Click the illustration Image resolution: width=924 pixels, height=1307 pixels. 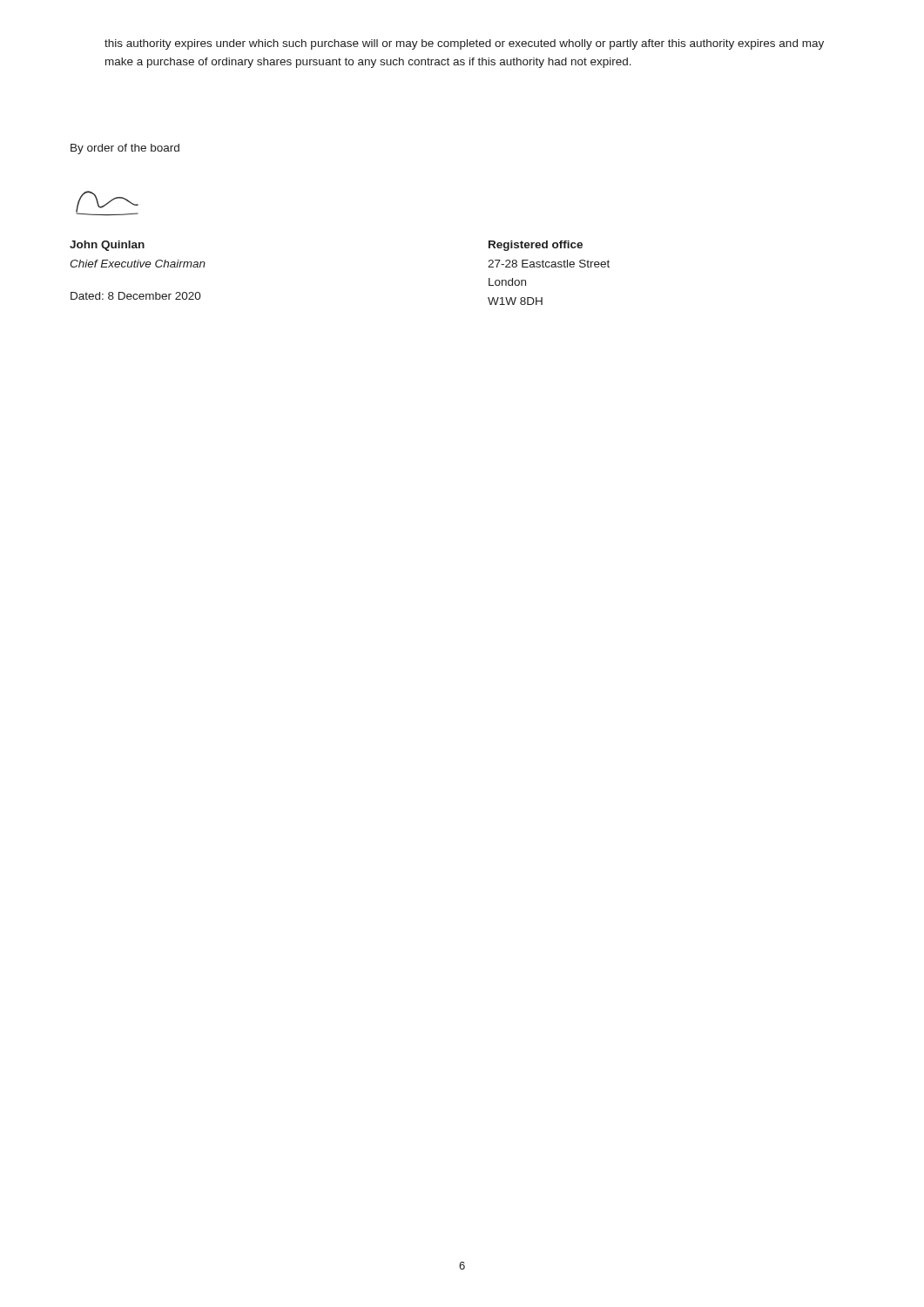(109, 203)
